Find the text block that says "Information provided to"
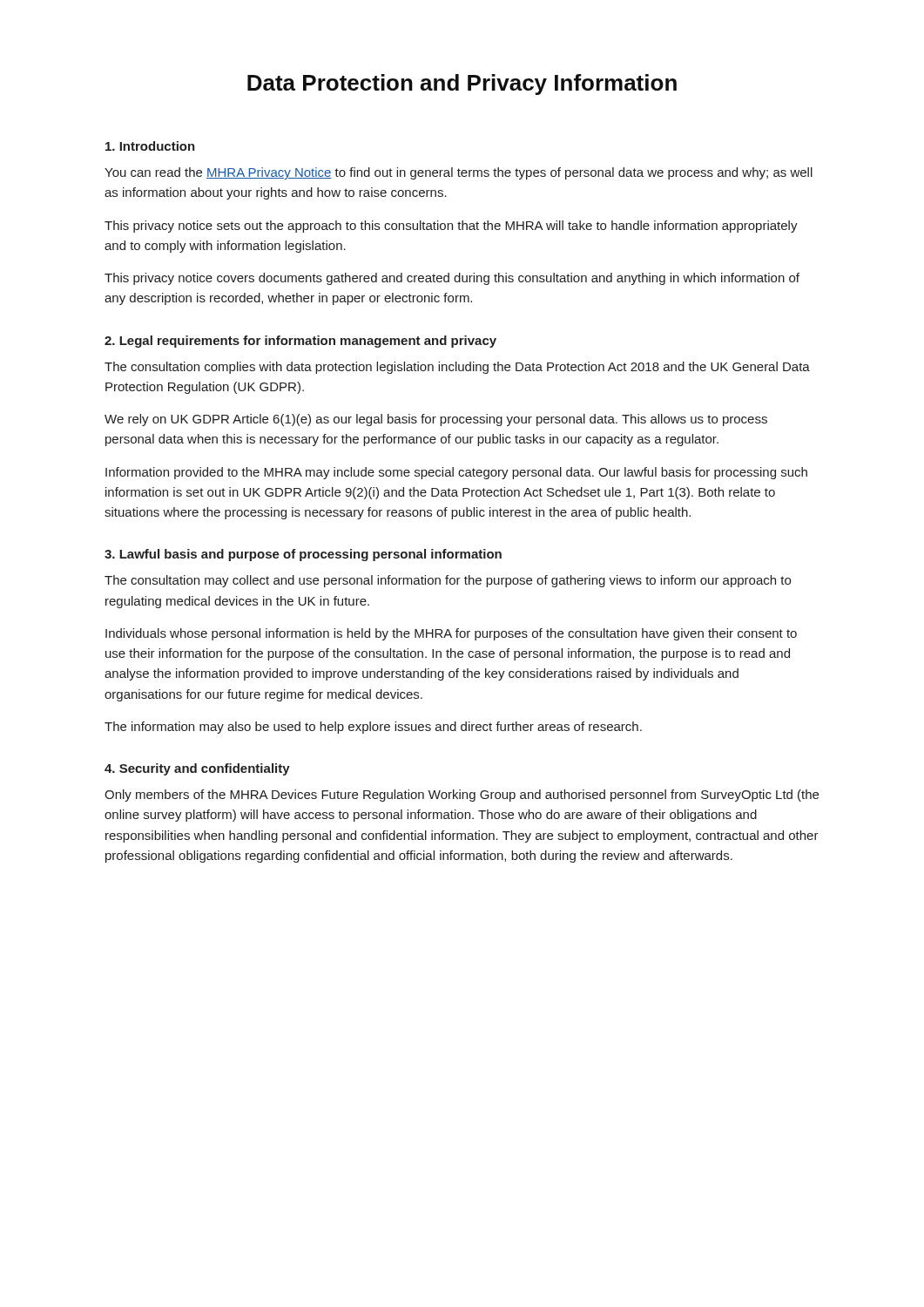 point(456,492)
